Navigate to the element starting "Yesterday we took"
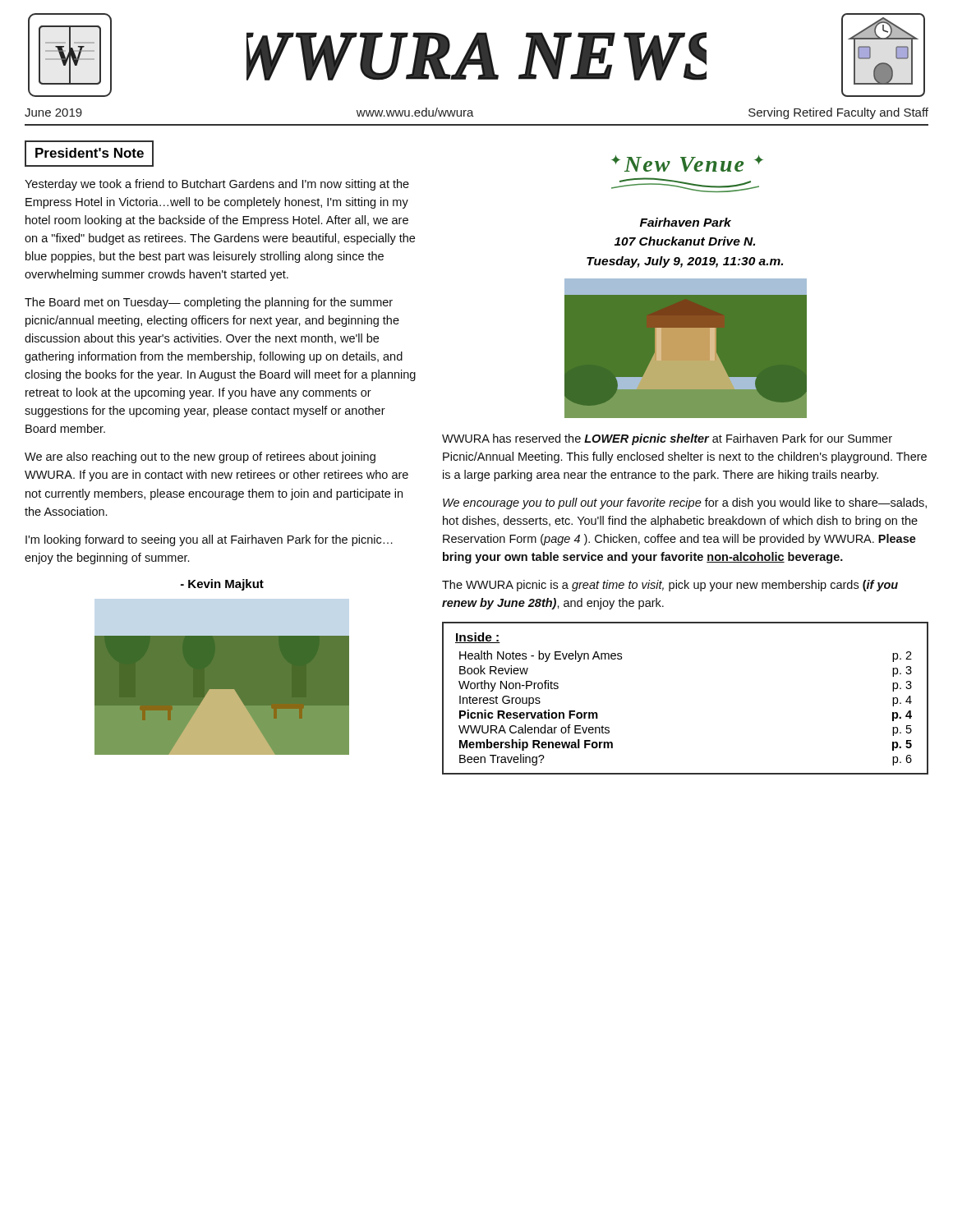This screenshot has width=953, height=1232. [x=220, y=229]
